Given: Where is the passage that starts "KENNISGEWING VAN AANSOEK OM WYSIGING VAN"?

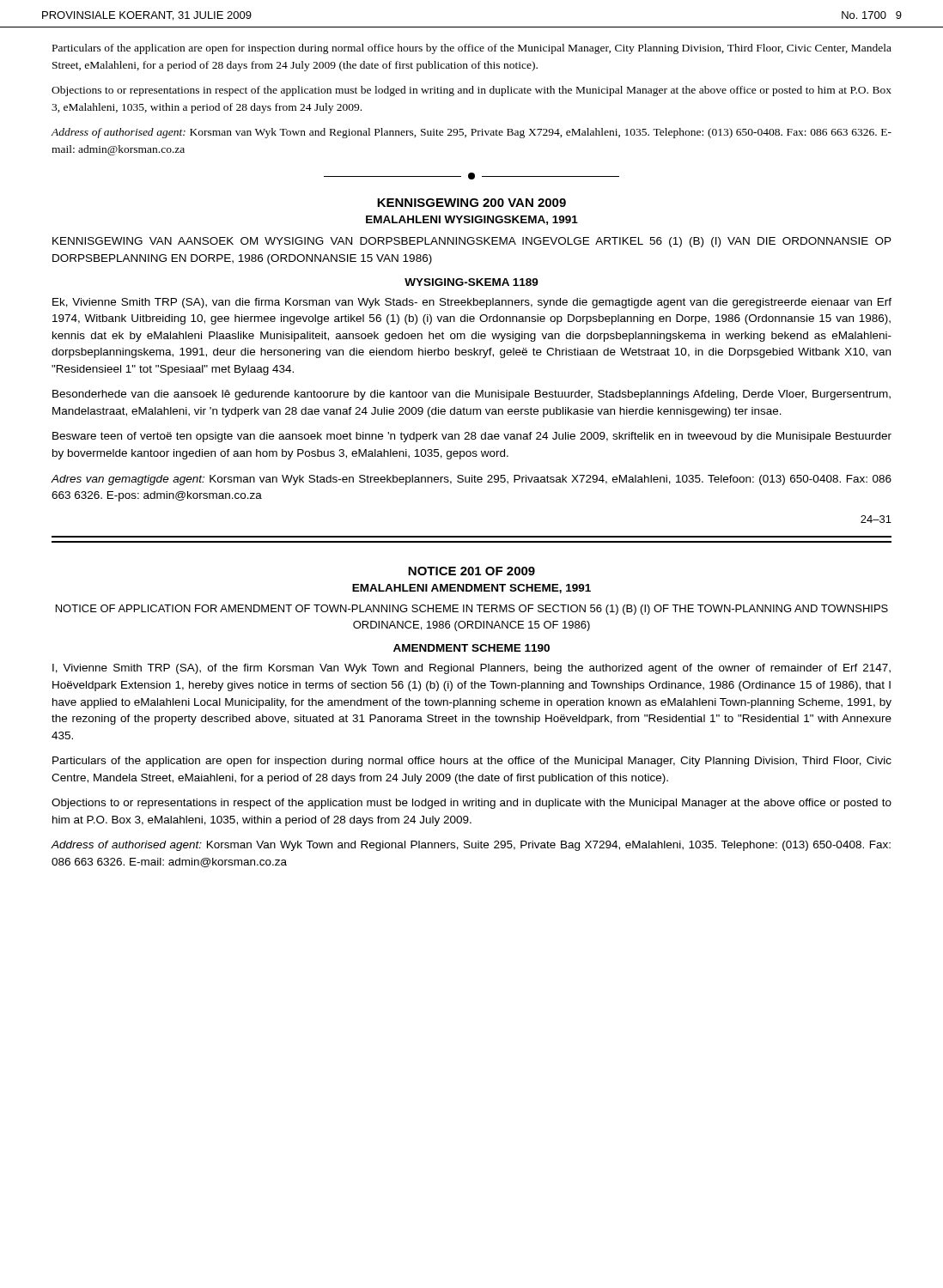Looking at the screenshot, I should point(472,250).
